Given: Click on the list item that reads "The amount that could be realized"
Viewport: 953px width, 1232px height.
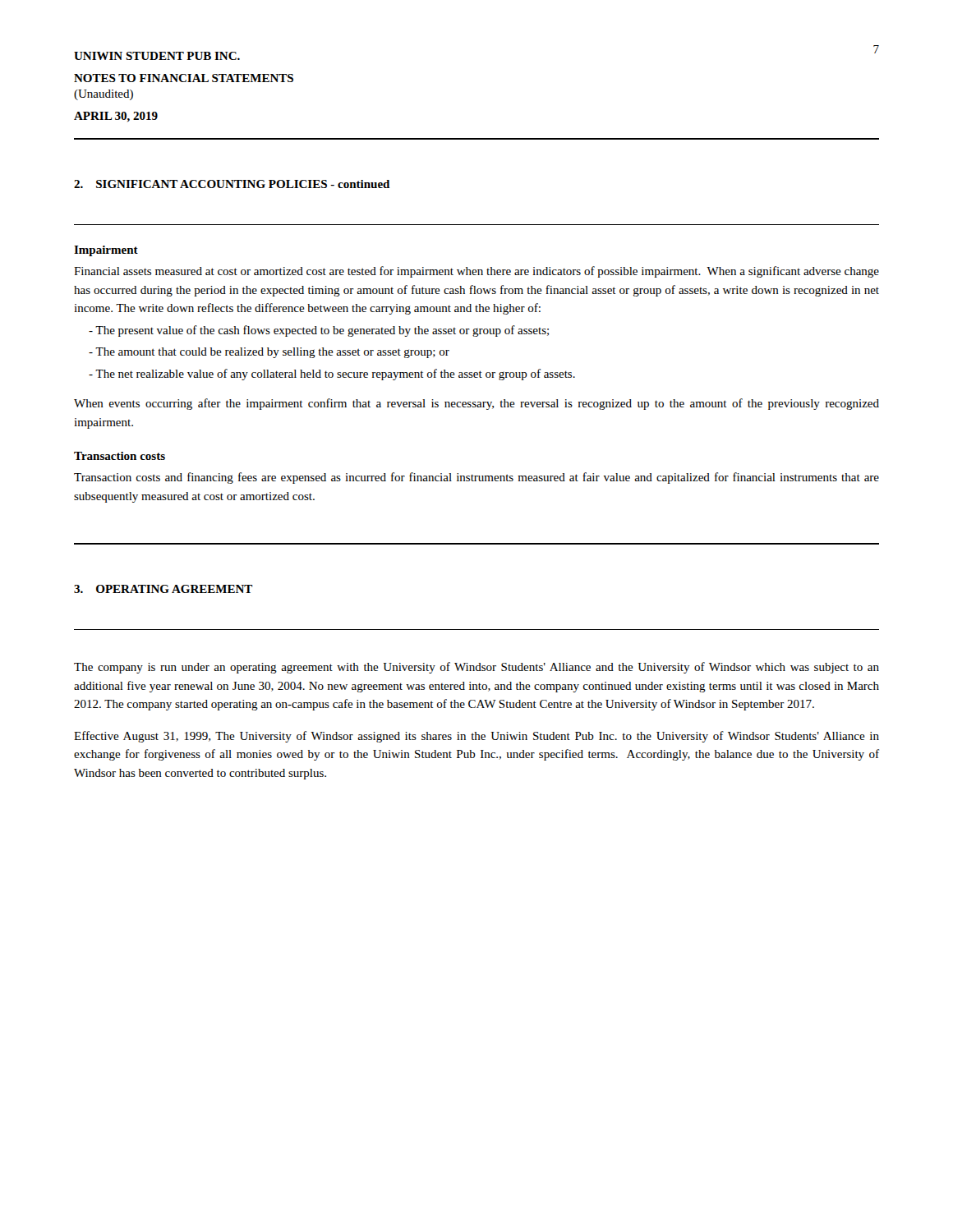Looking at the screenshot, I should 269,352.
